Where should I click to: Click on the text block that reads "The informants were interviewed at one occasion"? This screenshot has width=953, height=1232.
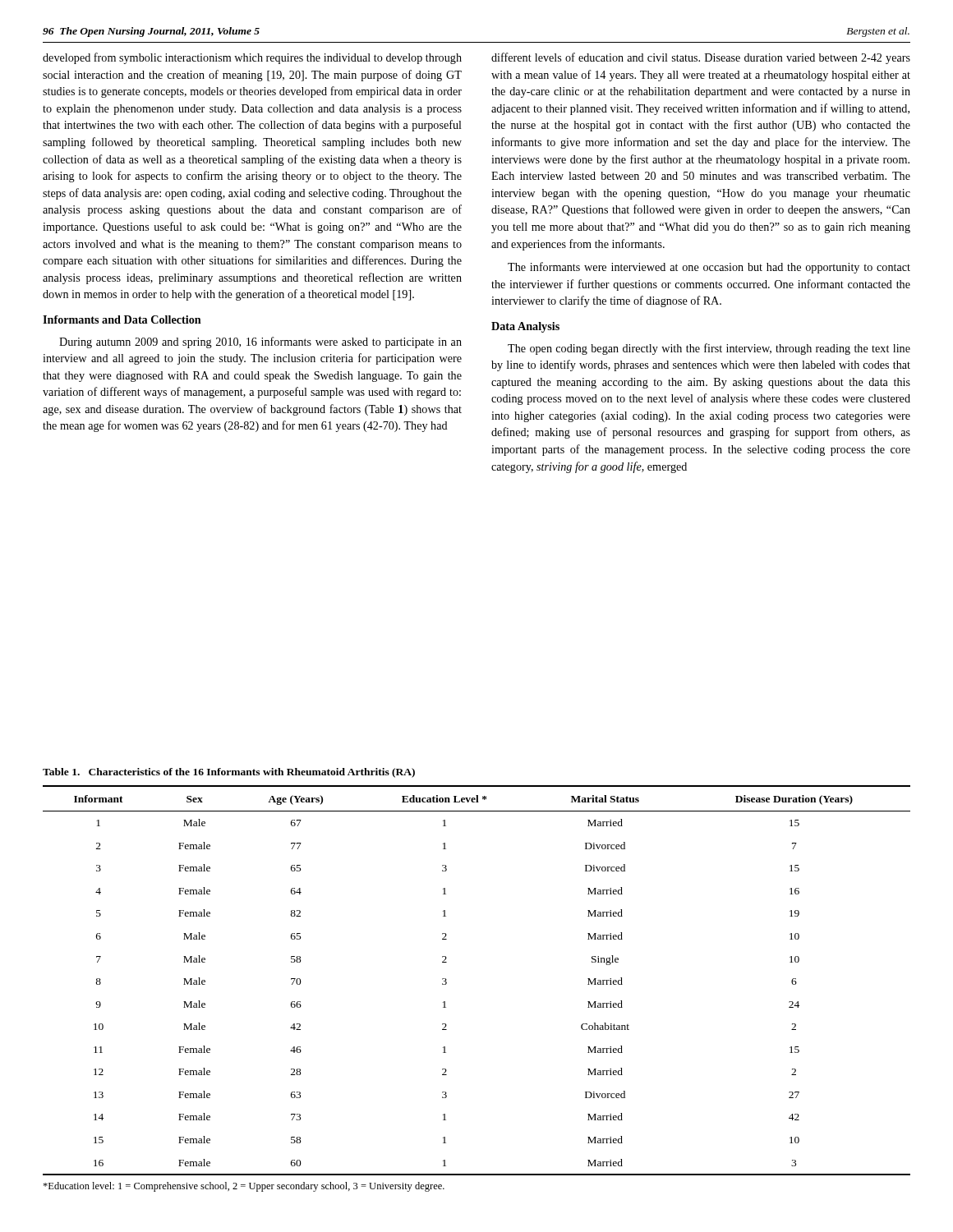pyautogui.click(x=701, y=284)
